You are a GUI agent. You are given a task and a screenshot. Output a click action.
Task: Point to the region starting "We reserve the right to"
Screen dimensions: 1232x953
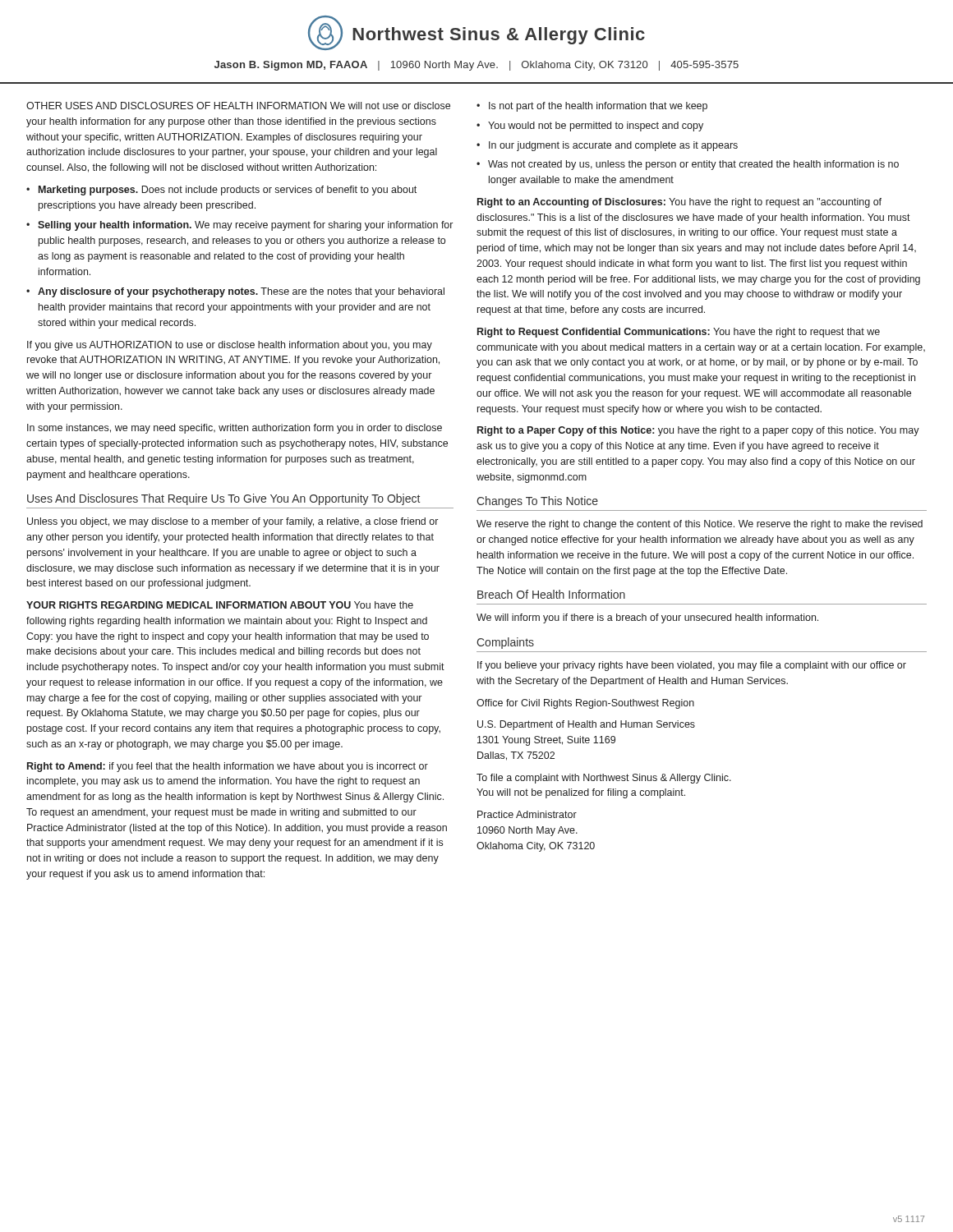point(702,548)
